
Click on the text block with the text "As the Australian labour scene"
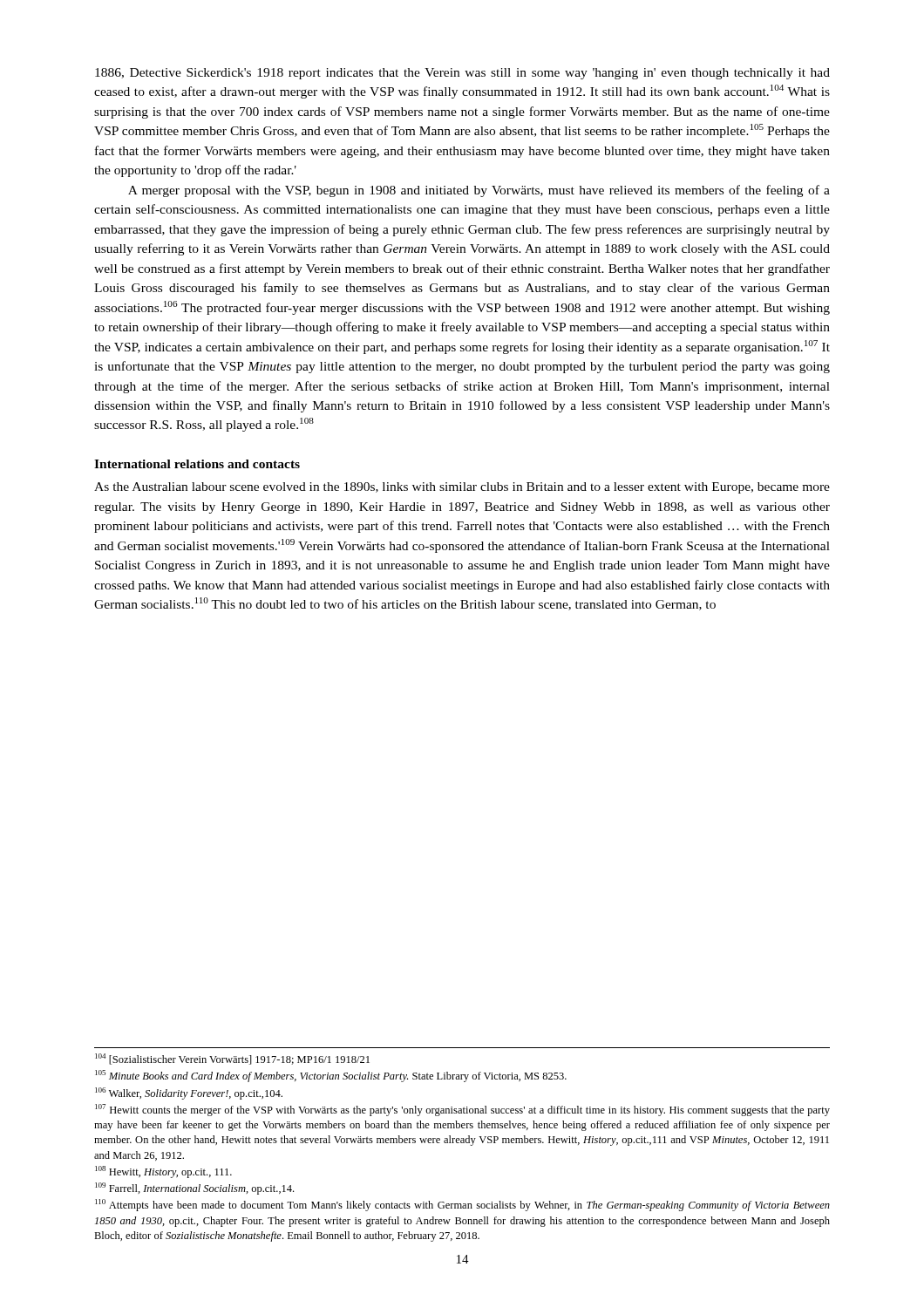coord(462,546)
